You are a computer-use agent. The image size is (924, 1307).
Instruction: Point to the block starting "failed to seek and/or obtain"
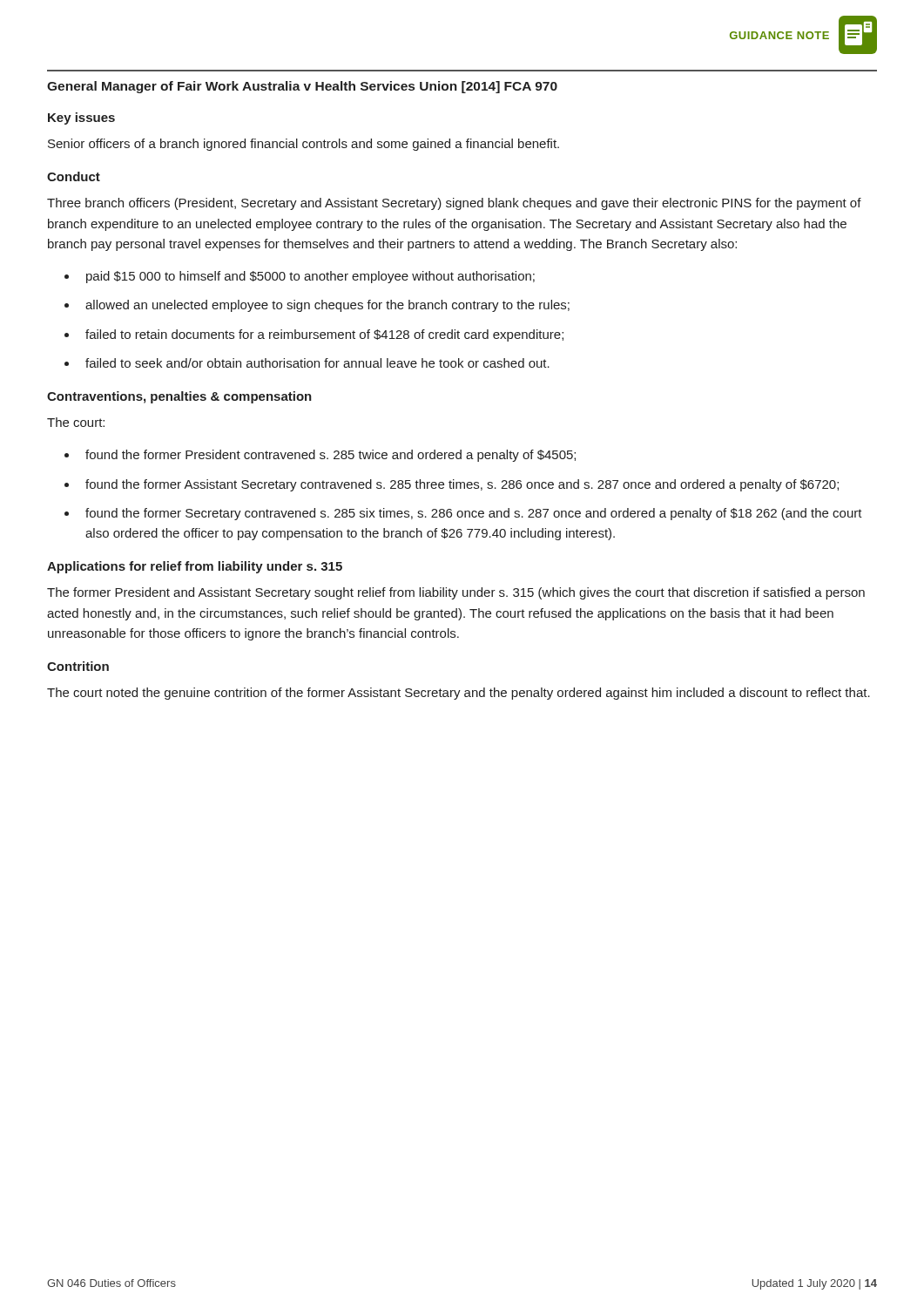(x=462, y=363)
